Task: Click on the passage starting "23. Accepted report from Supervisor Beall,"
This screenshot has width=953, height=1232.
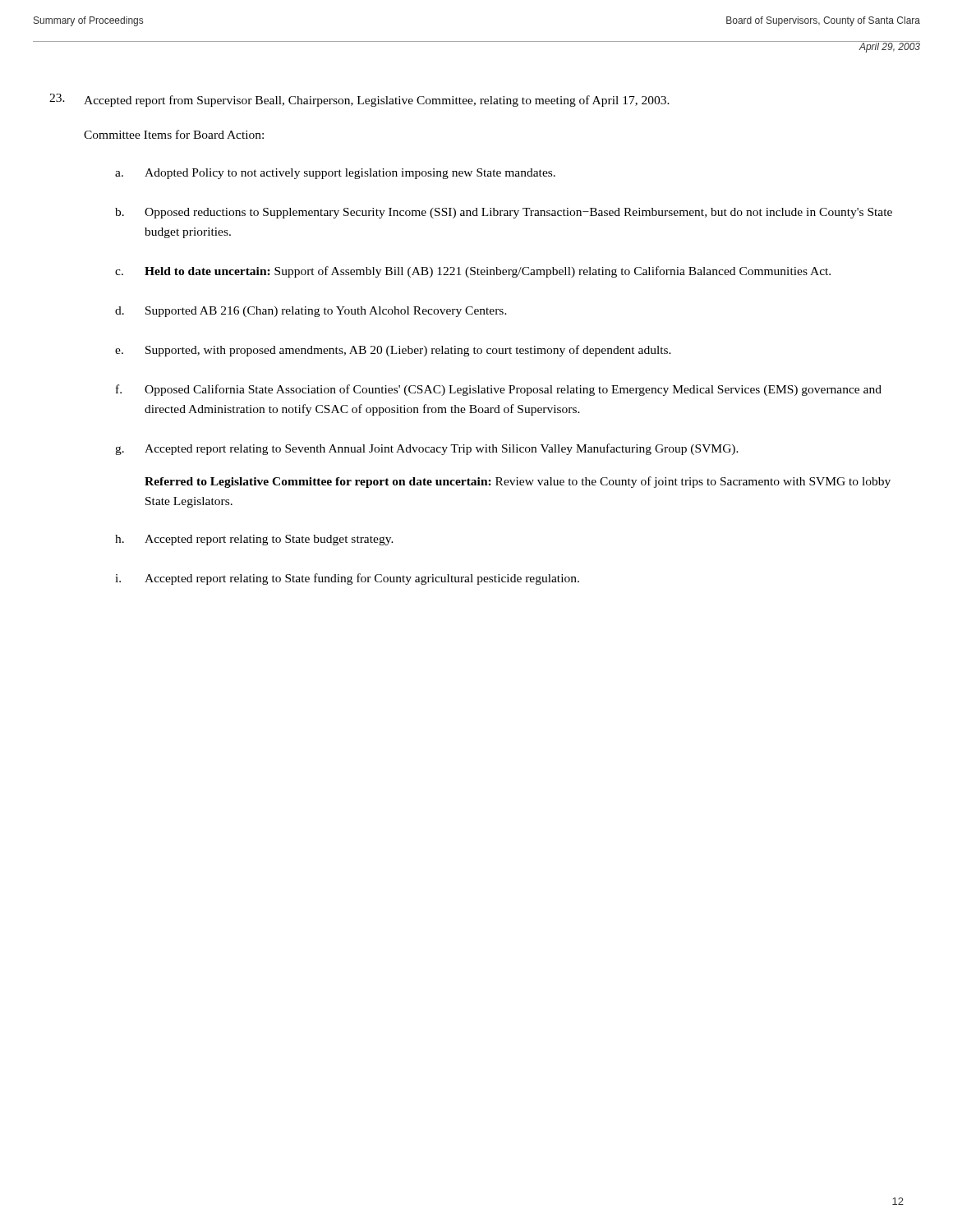Action: click(x=360, y=100)
